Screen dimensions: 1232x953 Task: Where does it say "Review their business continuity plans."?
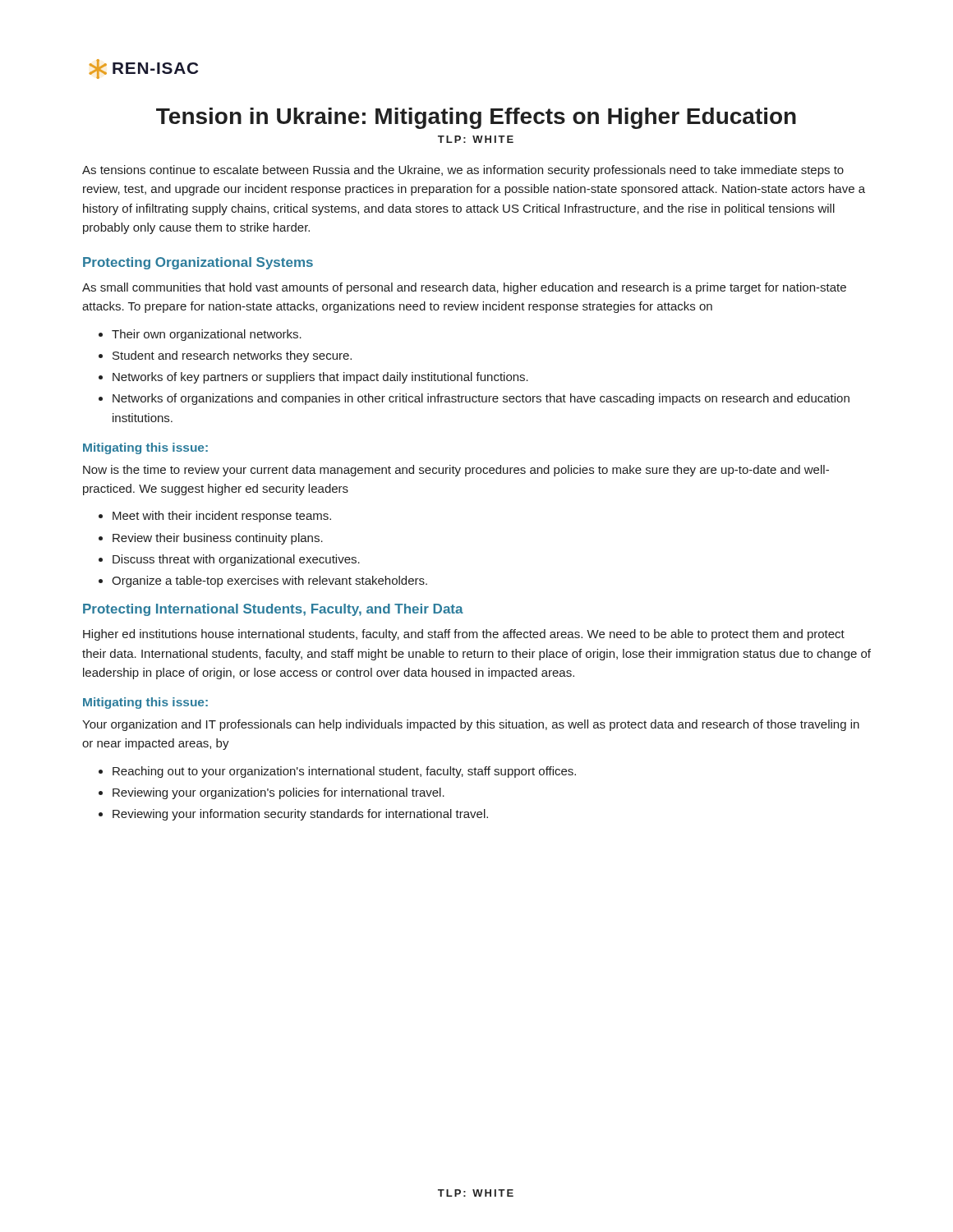218,537
